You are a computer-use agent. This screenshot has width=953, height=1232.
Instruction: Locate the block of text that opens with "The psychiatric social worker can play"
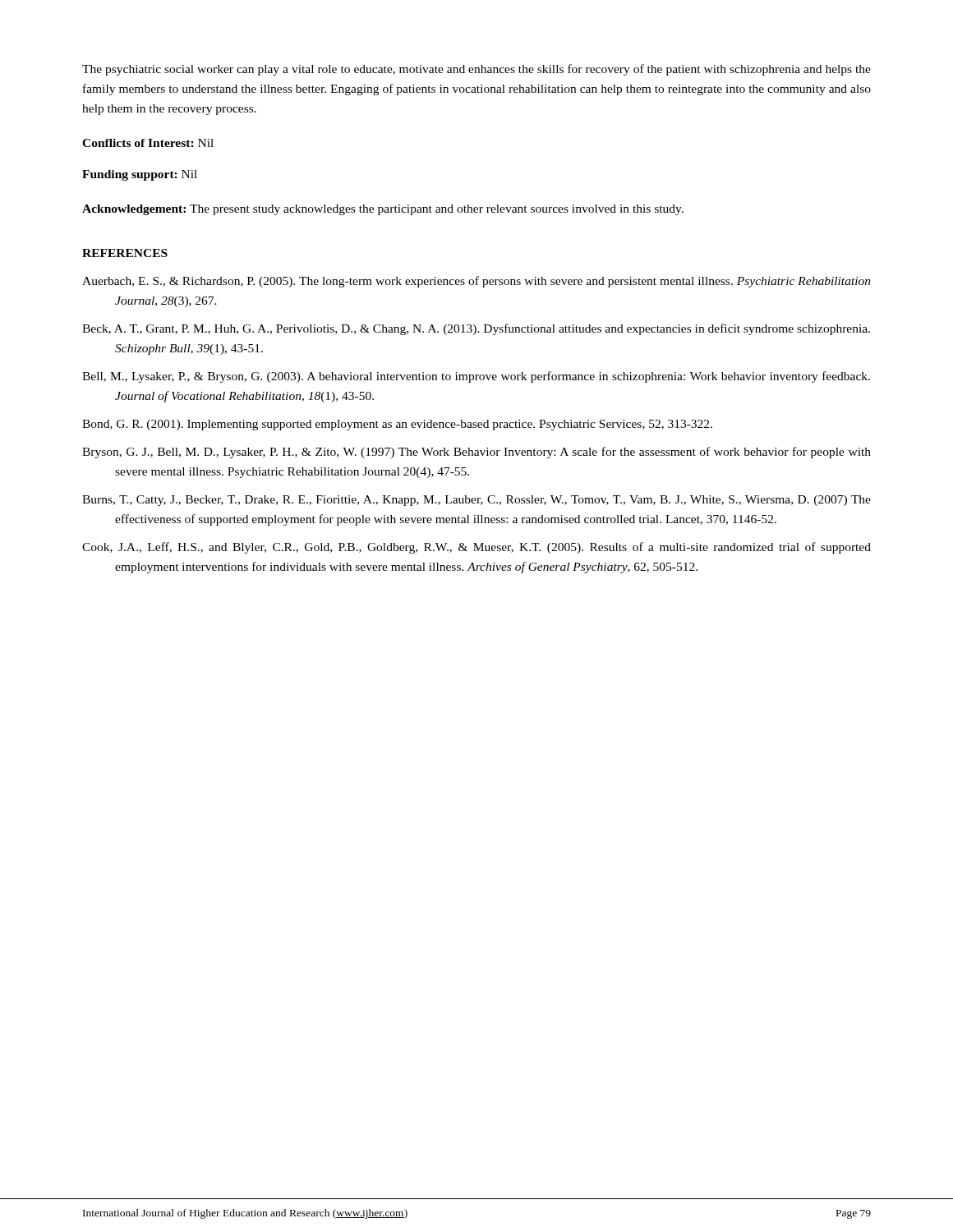tap(476, 88)
